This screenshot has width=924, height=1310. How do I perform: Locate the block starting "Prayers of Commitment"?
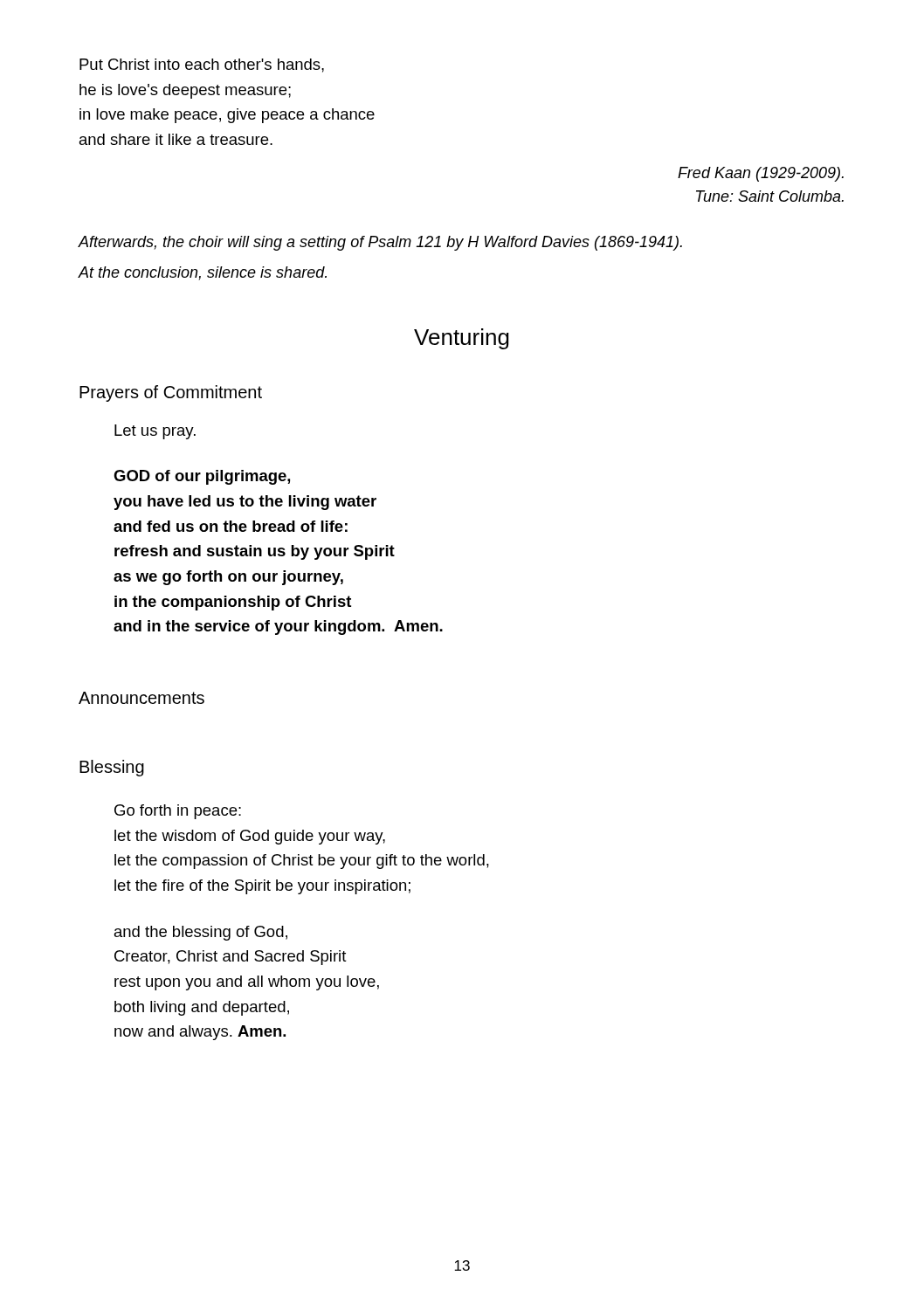tap(170, 392)
